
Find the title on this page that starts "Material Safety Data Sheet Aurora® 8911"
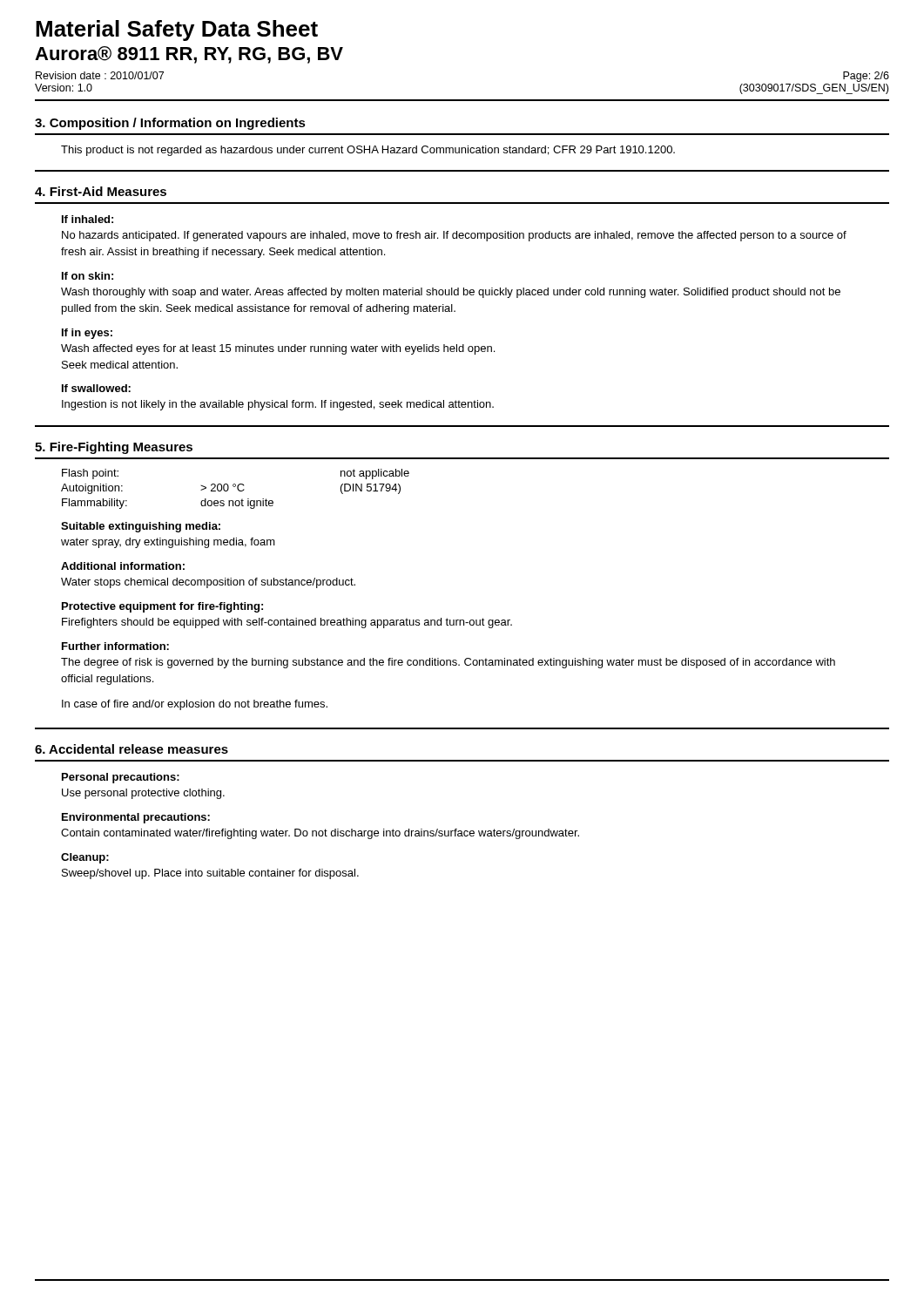[189, 41]
